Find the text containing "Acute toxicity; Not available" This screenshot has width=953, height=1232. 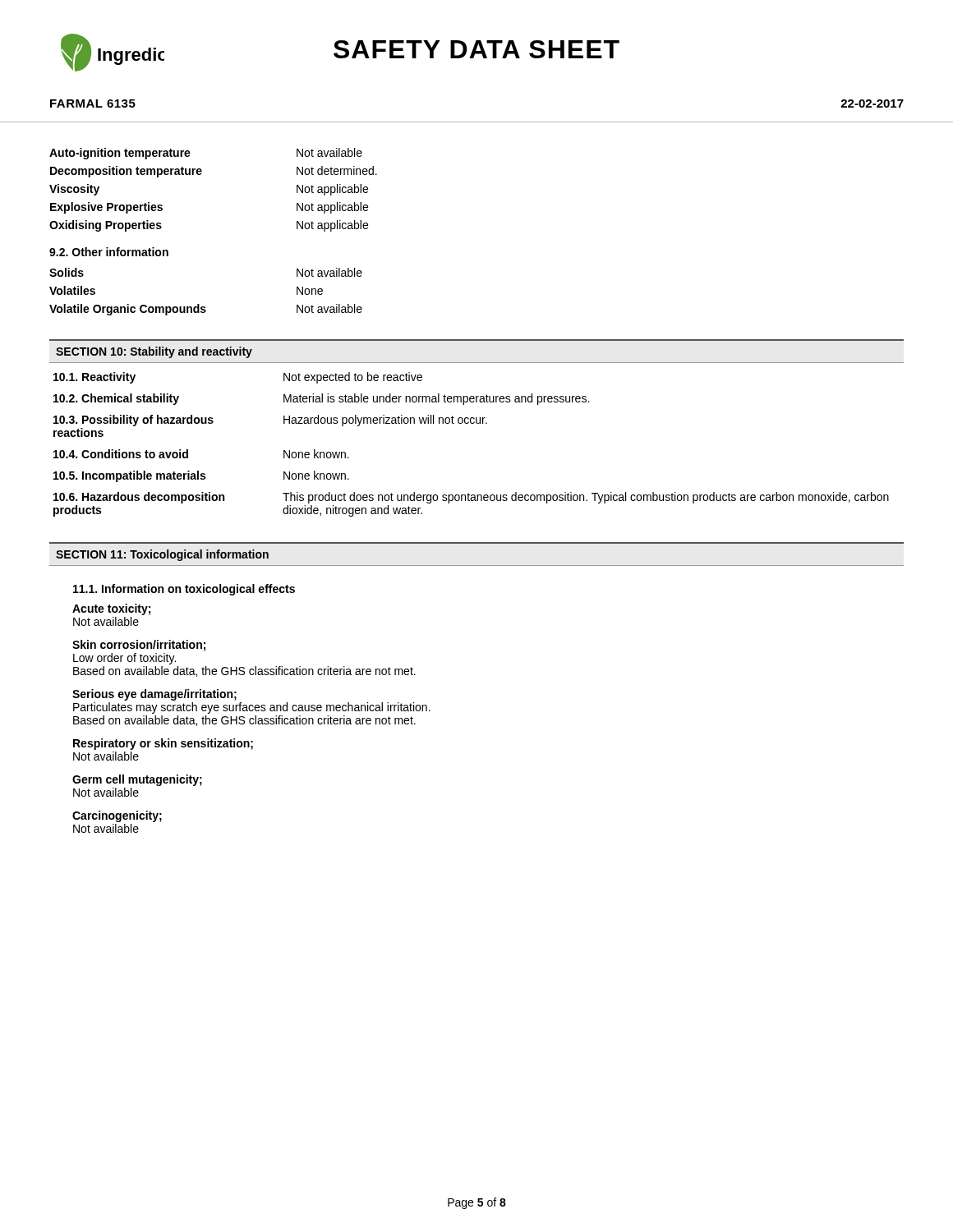pyautogui.click(x=112, y=615)
